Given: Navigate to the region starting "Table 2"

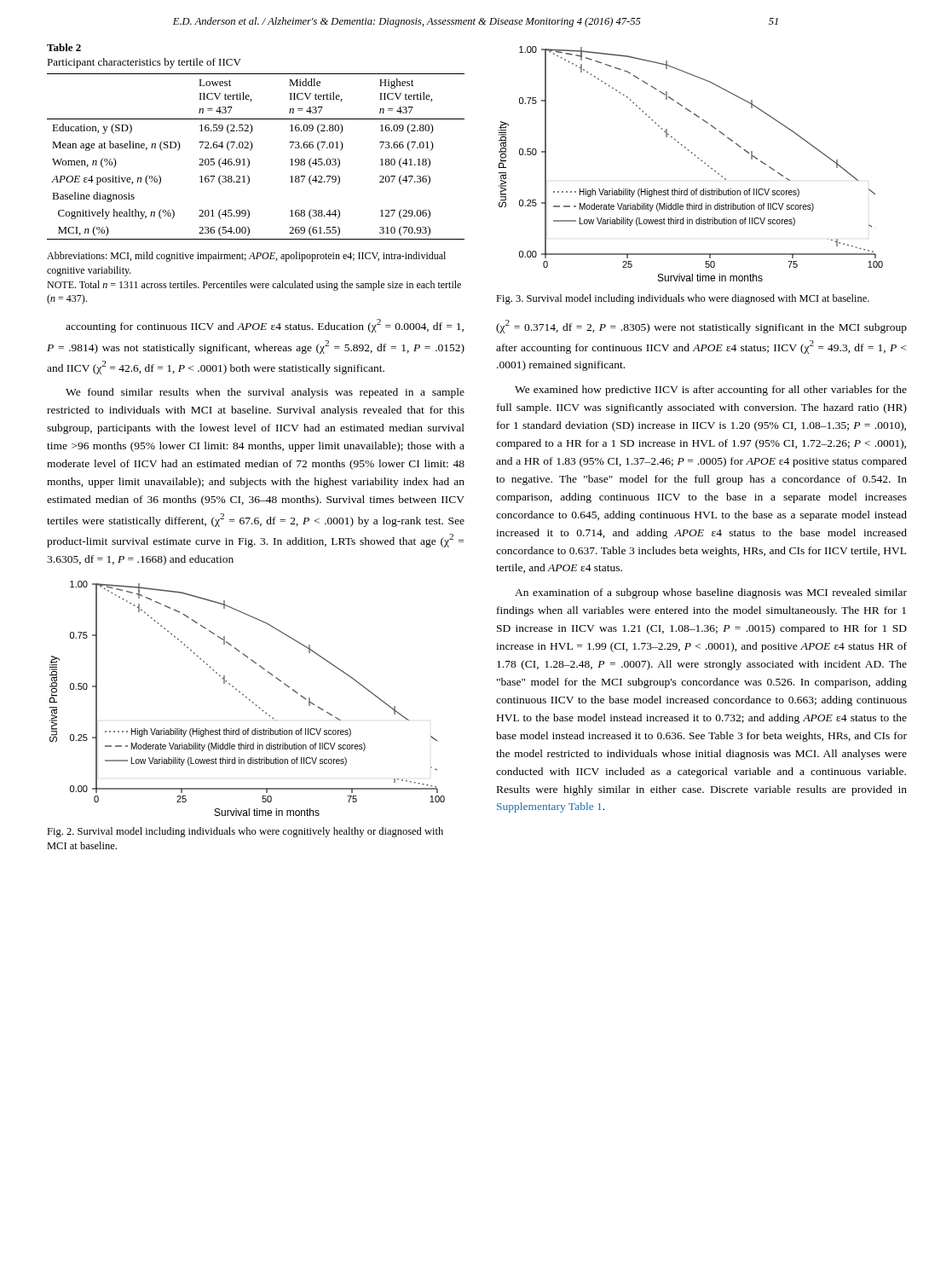Looking at the screenshot, I should click(x=64, y=47).
